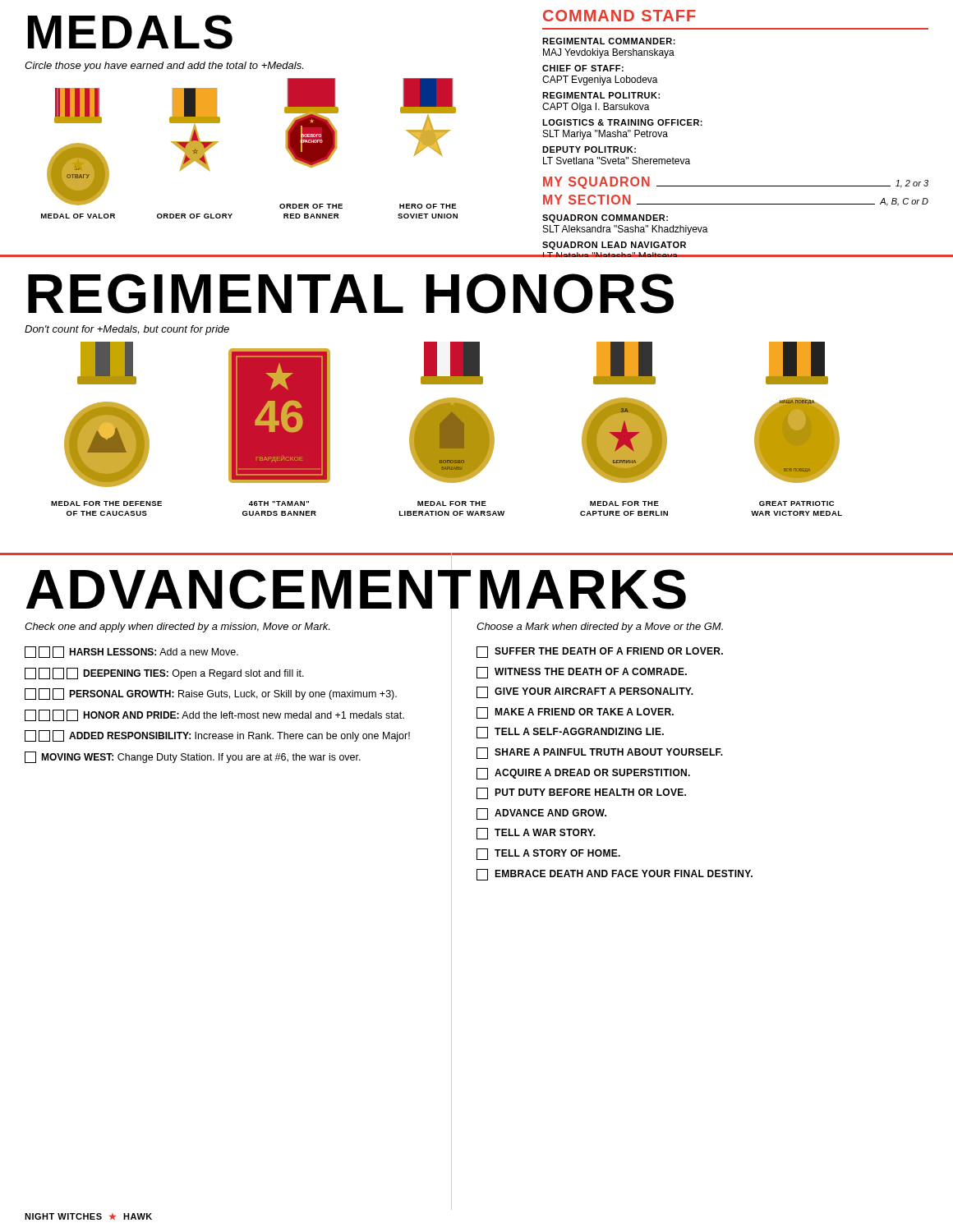Point to "REGIMENTAL HONORS"
The width and height of the screenshot is (953, 1232).
[x=351, y=293]
